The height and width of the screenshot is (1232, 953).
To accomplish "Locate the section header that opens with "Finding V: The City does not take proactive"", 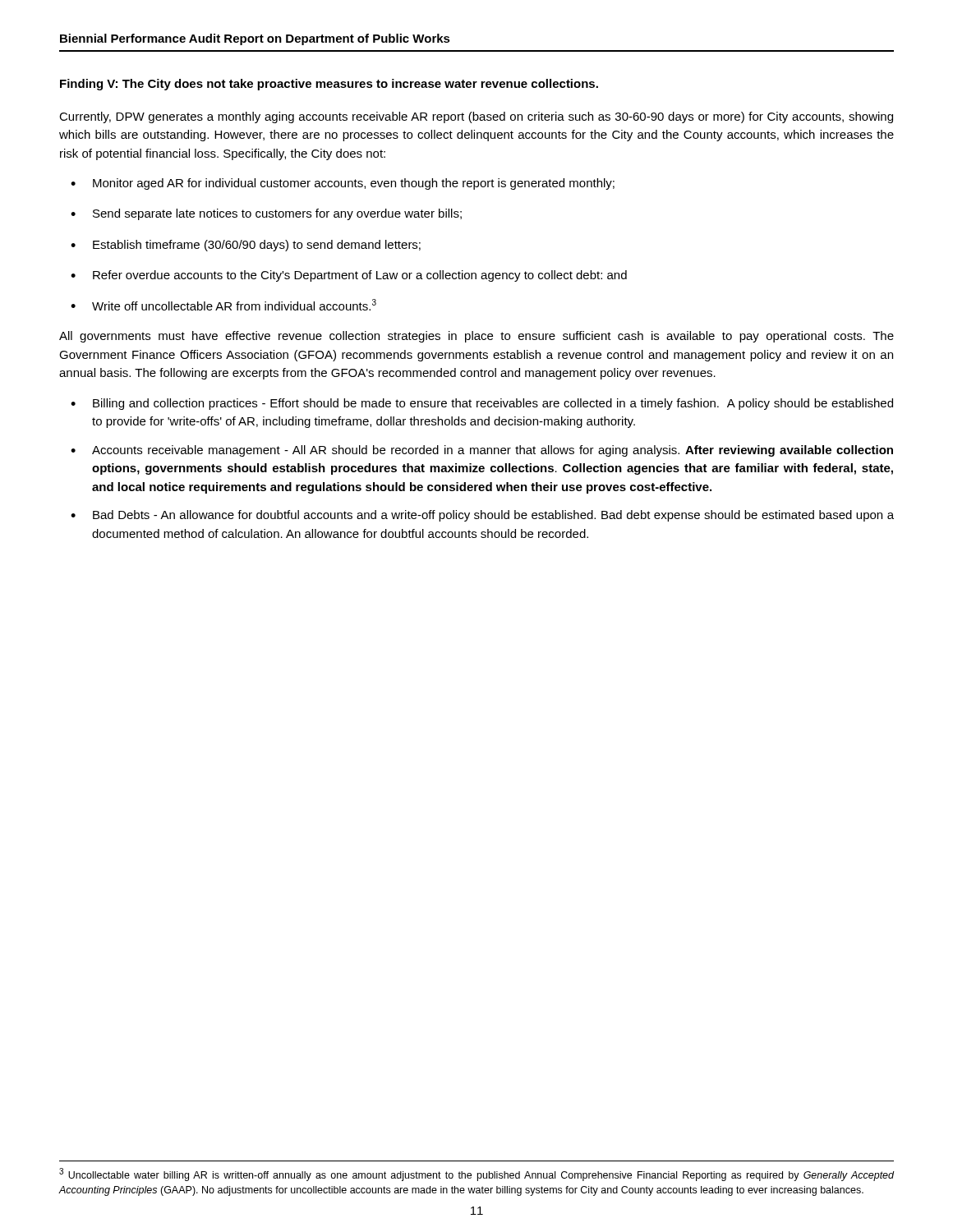I will pyautogui.click(x=329, y=83).
